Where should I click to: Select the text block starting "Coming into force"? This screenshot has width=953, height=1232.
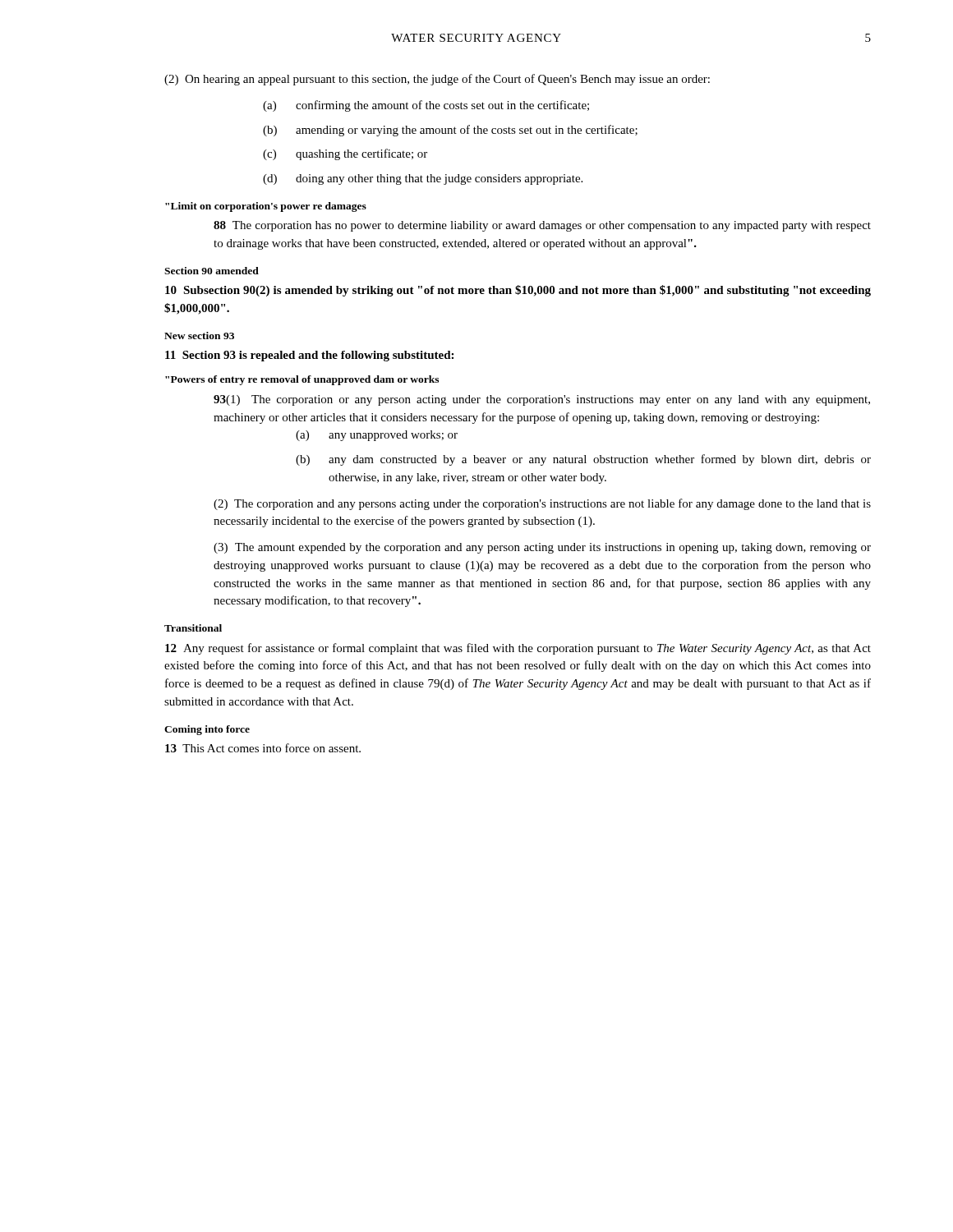tap(207, 729)
